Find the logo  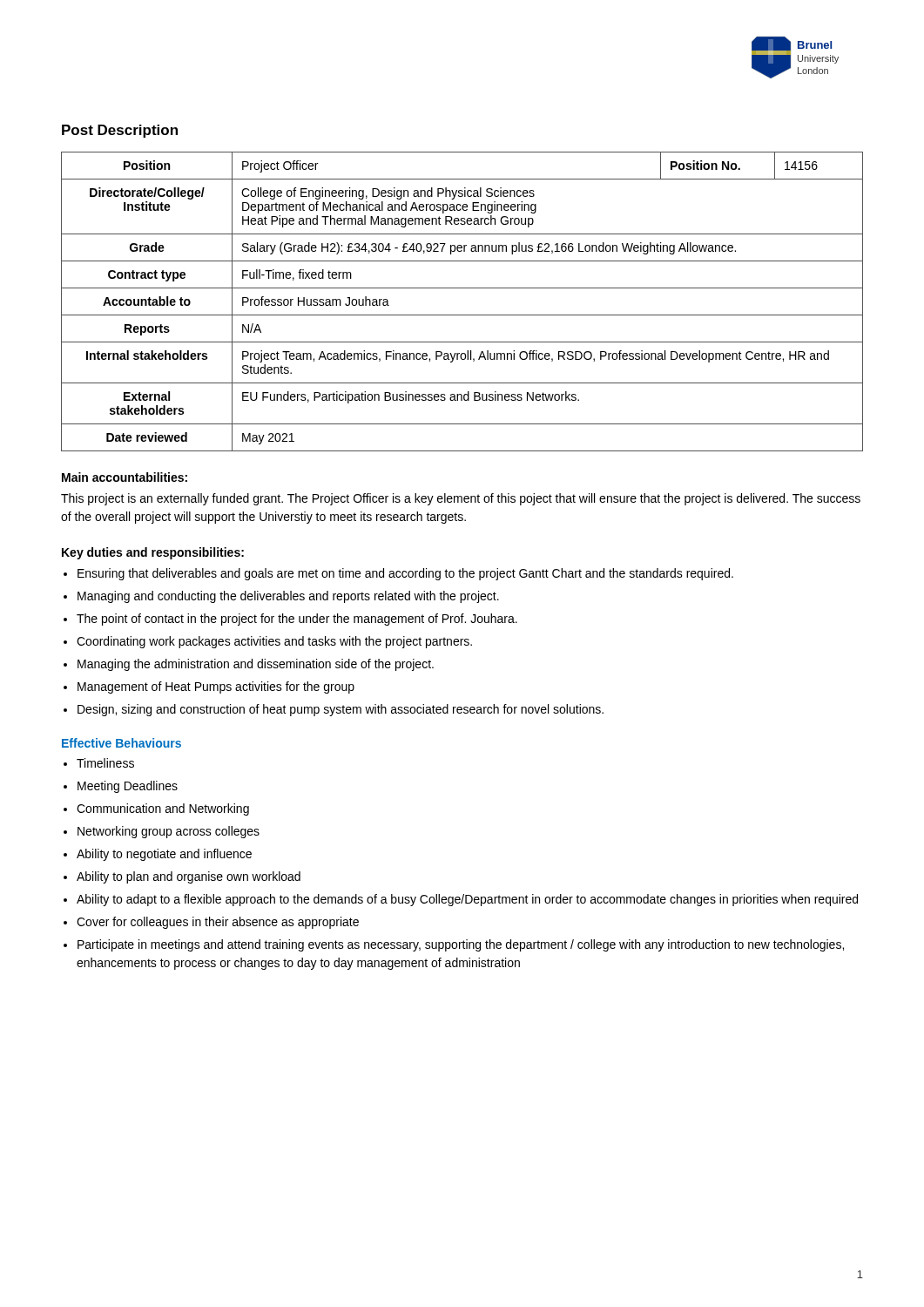pyautogui.click(x=808, y=57)
